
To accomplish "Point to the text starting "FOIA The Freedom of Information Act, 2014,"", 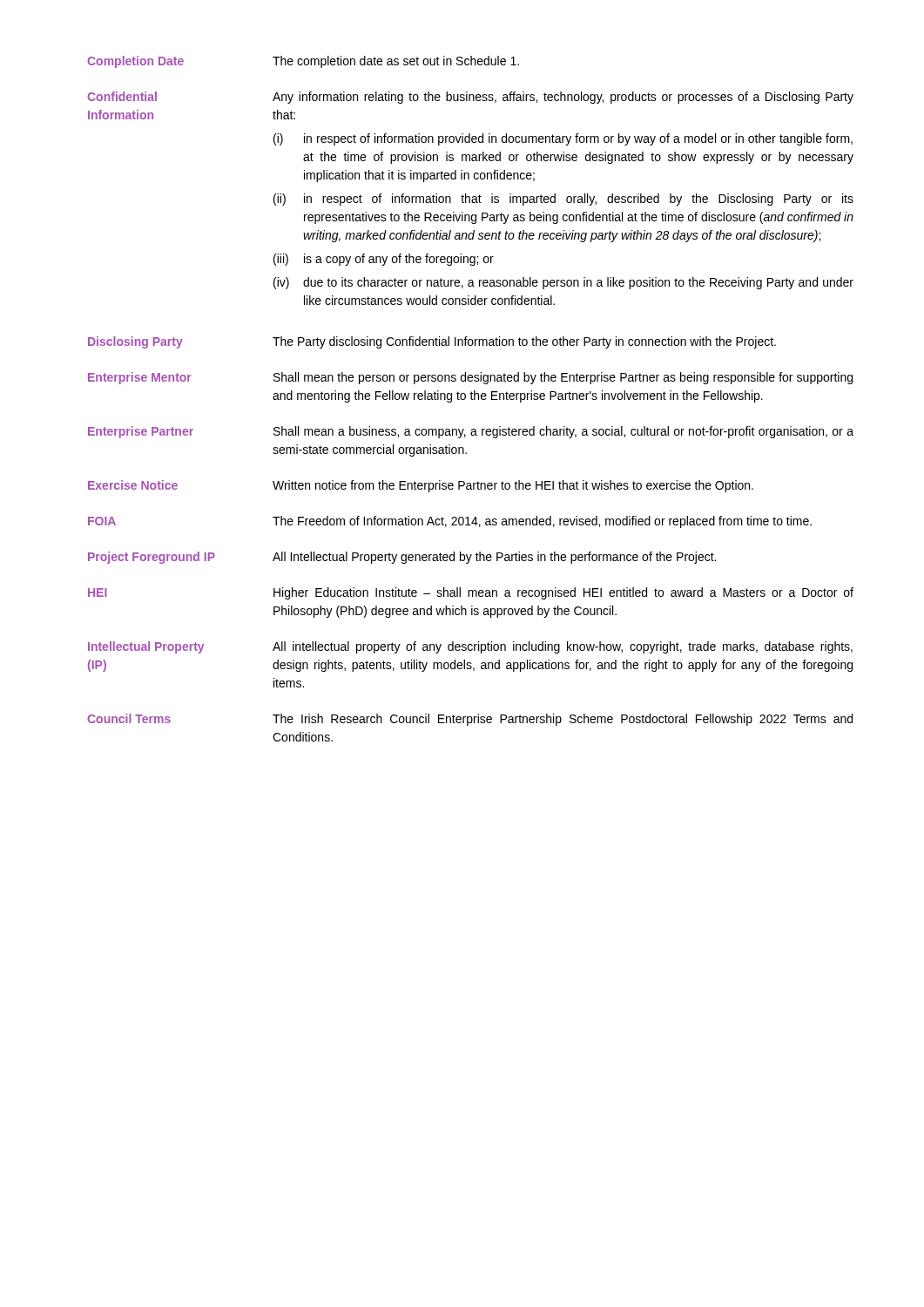I will pos(470,521).
